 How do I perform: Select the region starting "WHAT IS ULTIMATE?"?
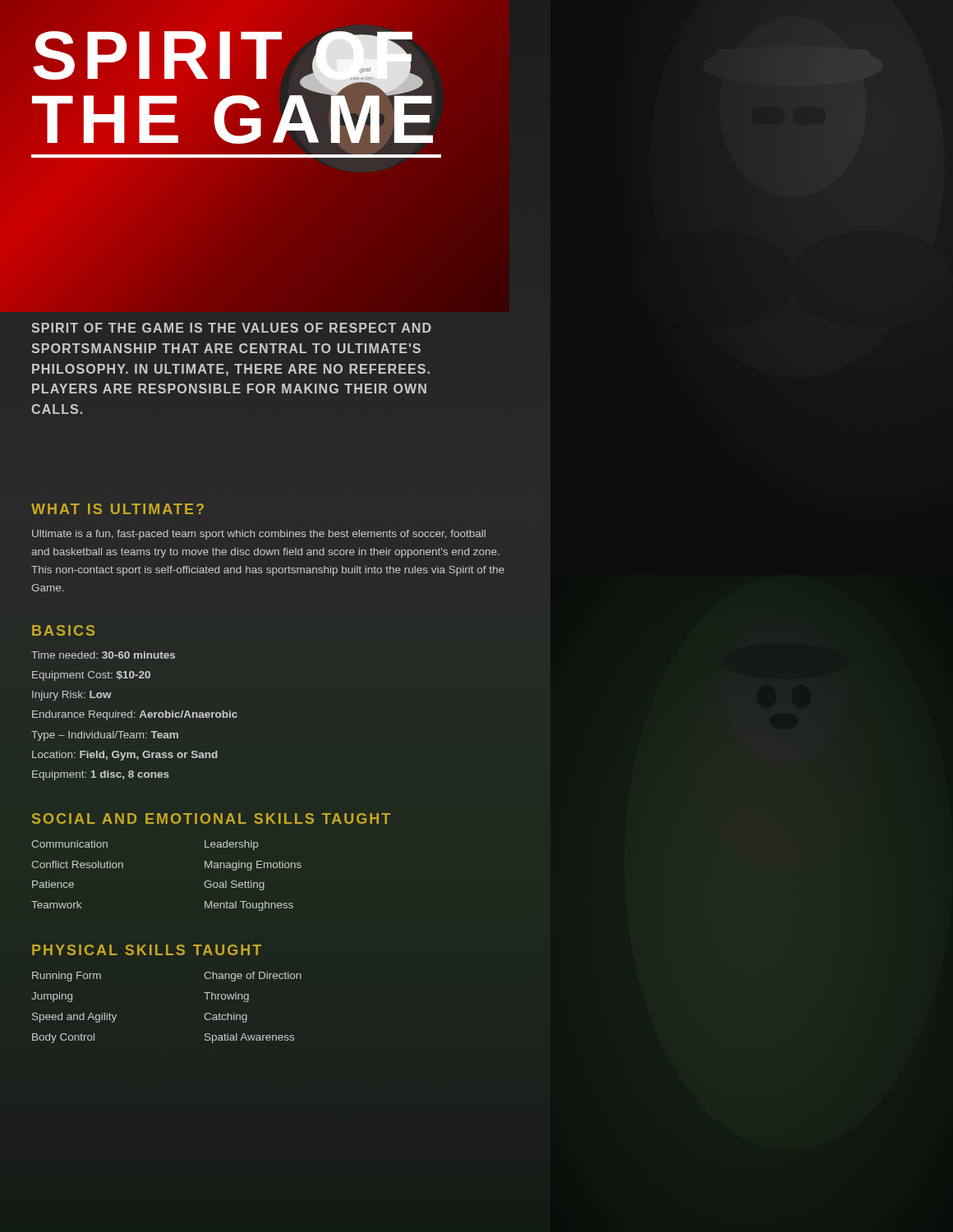tap(119, 509)
